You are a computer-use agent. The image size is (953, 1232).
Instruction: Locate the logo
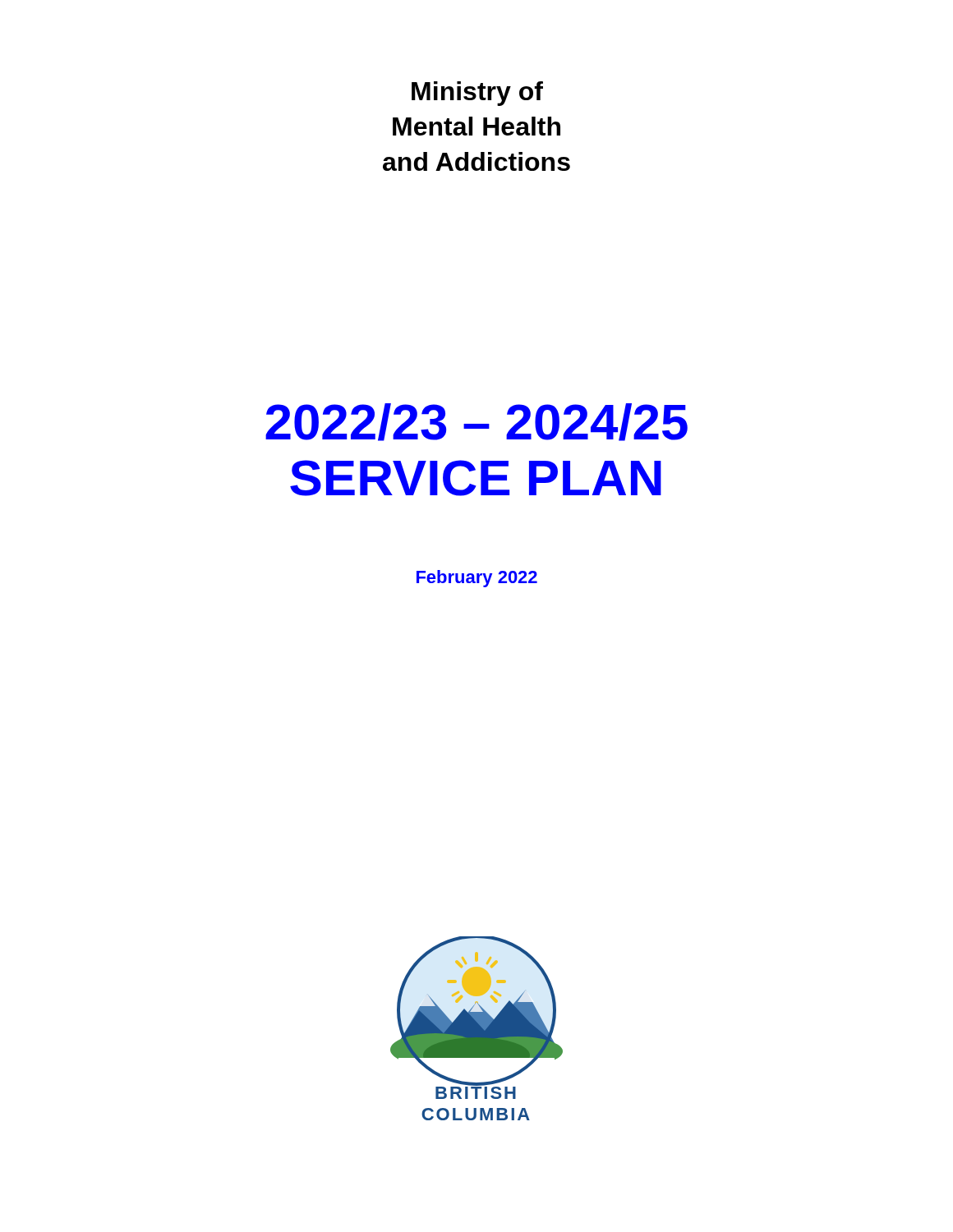(476, 1031)
